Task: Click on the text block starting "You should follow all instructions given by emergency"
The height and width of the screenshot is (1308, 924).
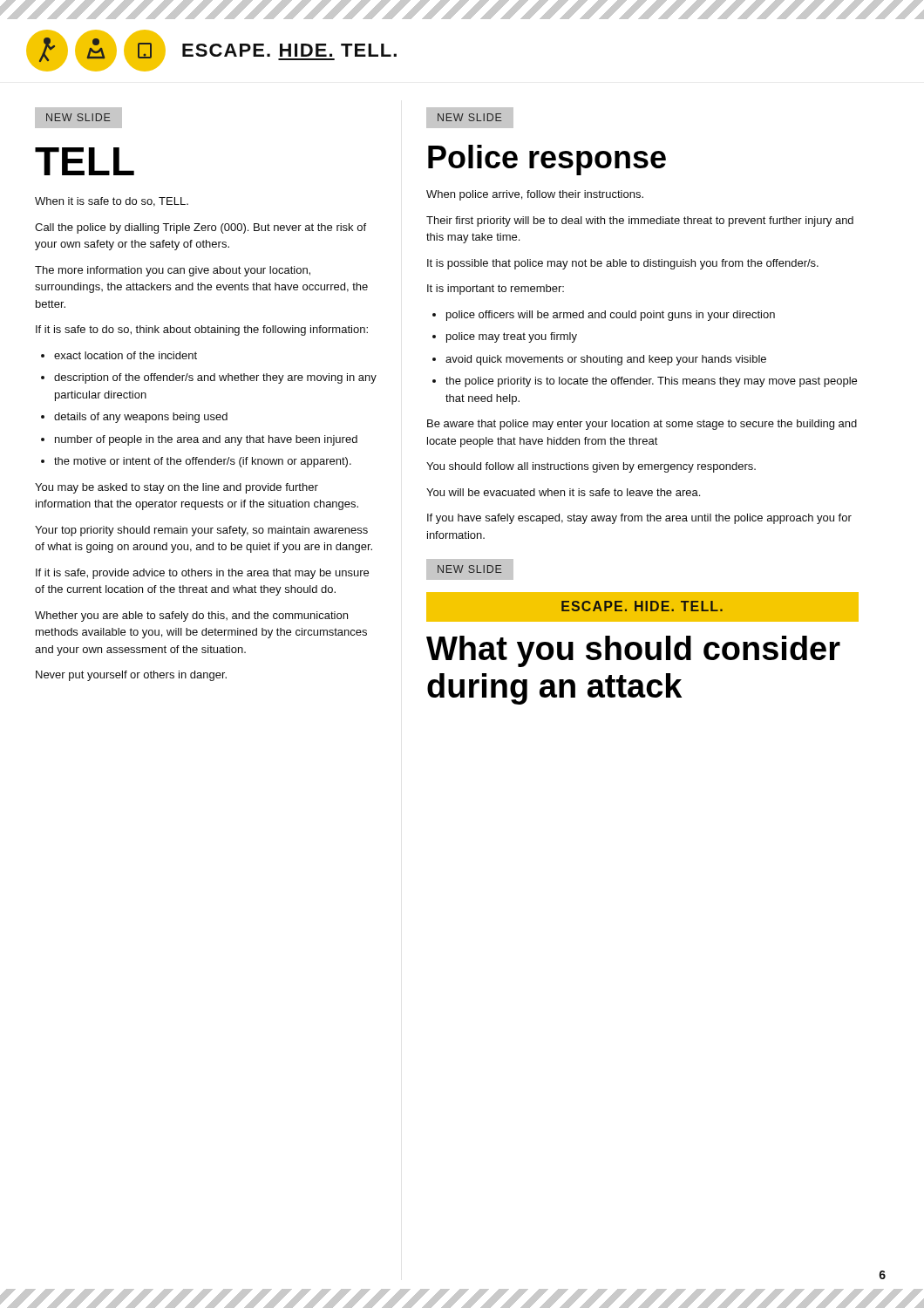Action: [x=591, y=466]
